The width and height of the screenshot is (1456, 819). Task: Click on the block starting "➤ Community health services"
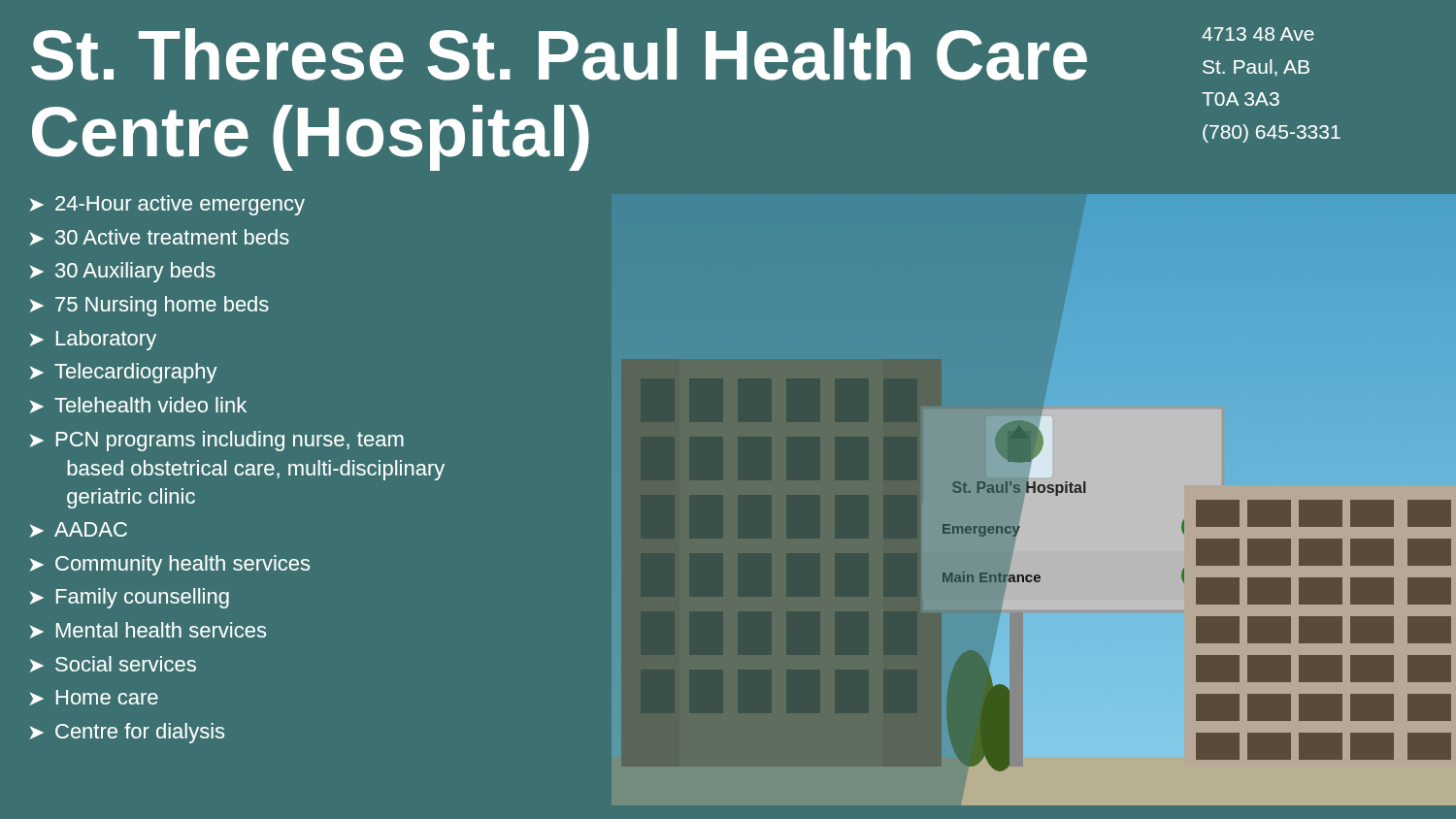point(314,564)
